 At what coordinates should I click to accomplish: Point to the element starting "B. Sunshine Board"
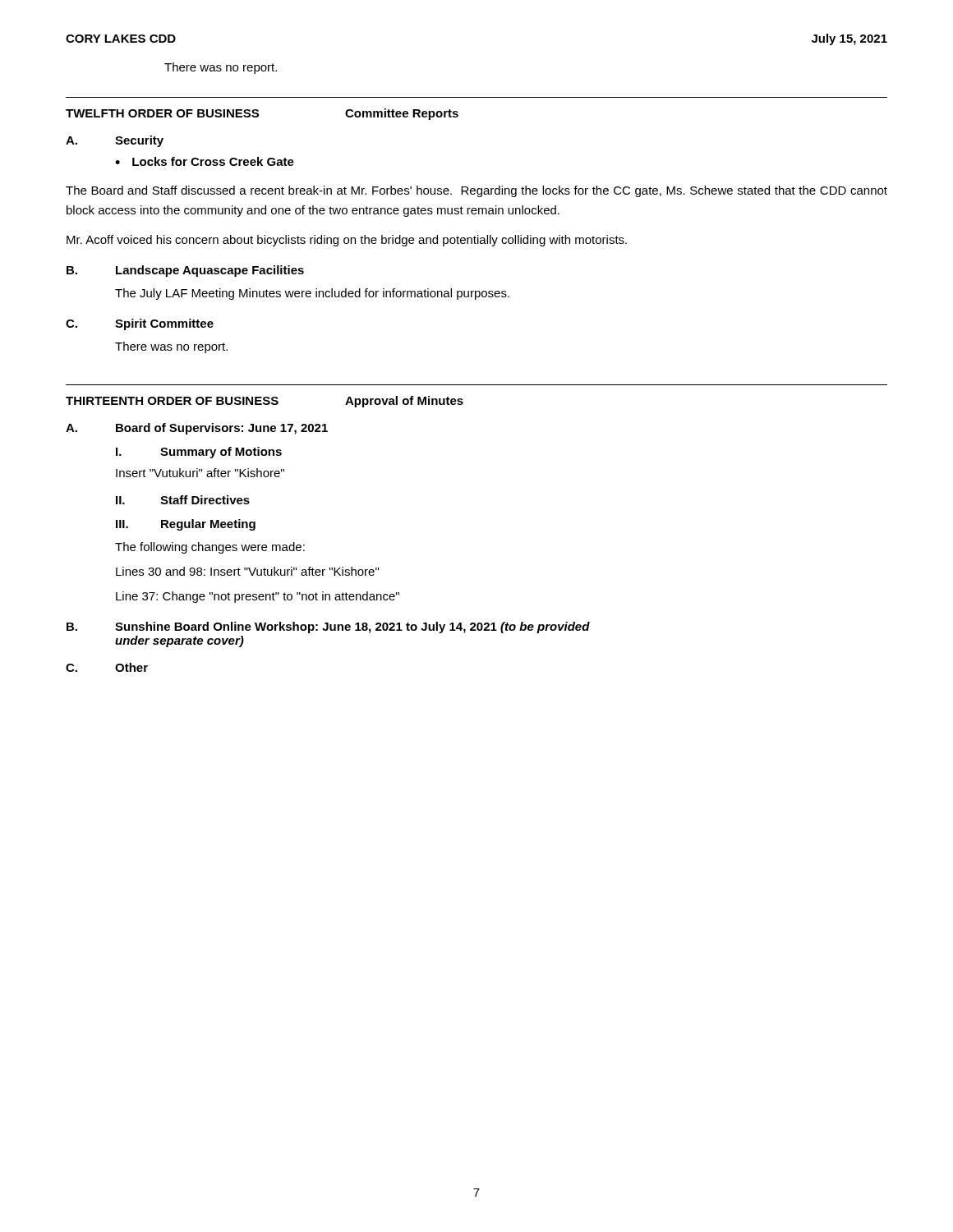(x=328, y=634)
